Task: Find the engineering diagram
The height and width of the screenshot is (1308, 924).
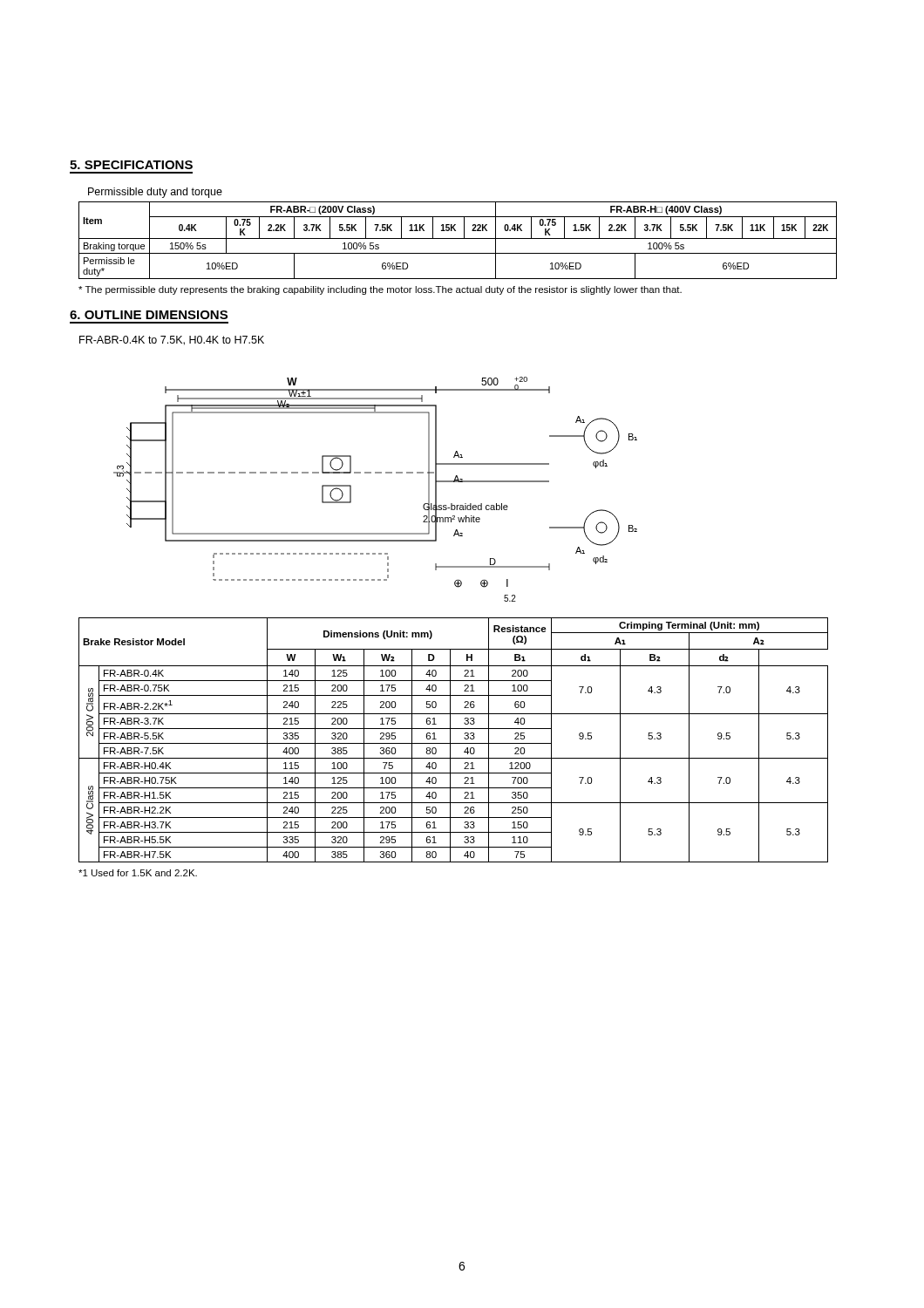Action: tap(466, 481)
